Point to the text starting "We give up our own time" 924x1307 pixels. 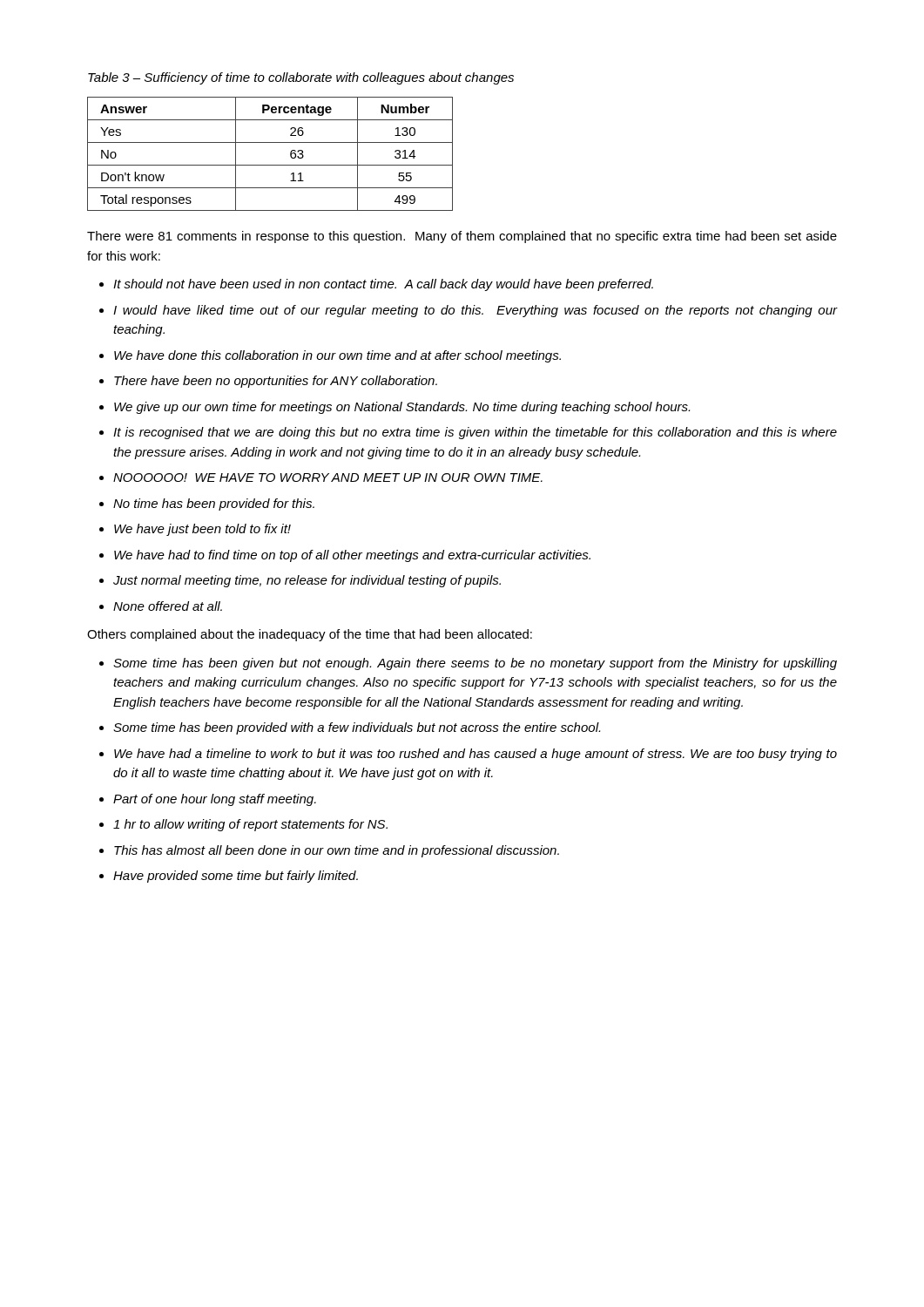point(402,406)
